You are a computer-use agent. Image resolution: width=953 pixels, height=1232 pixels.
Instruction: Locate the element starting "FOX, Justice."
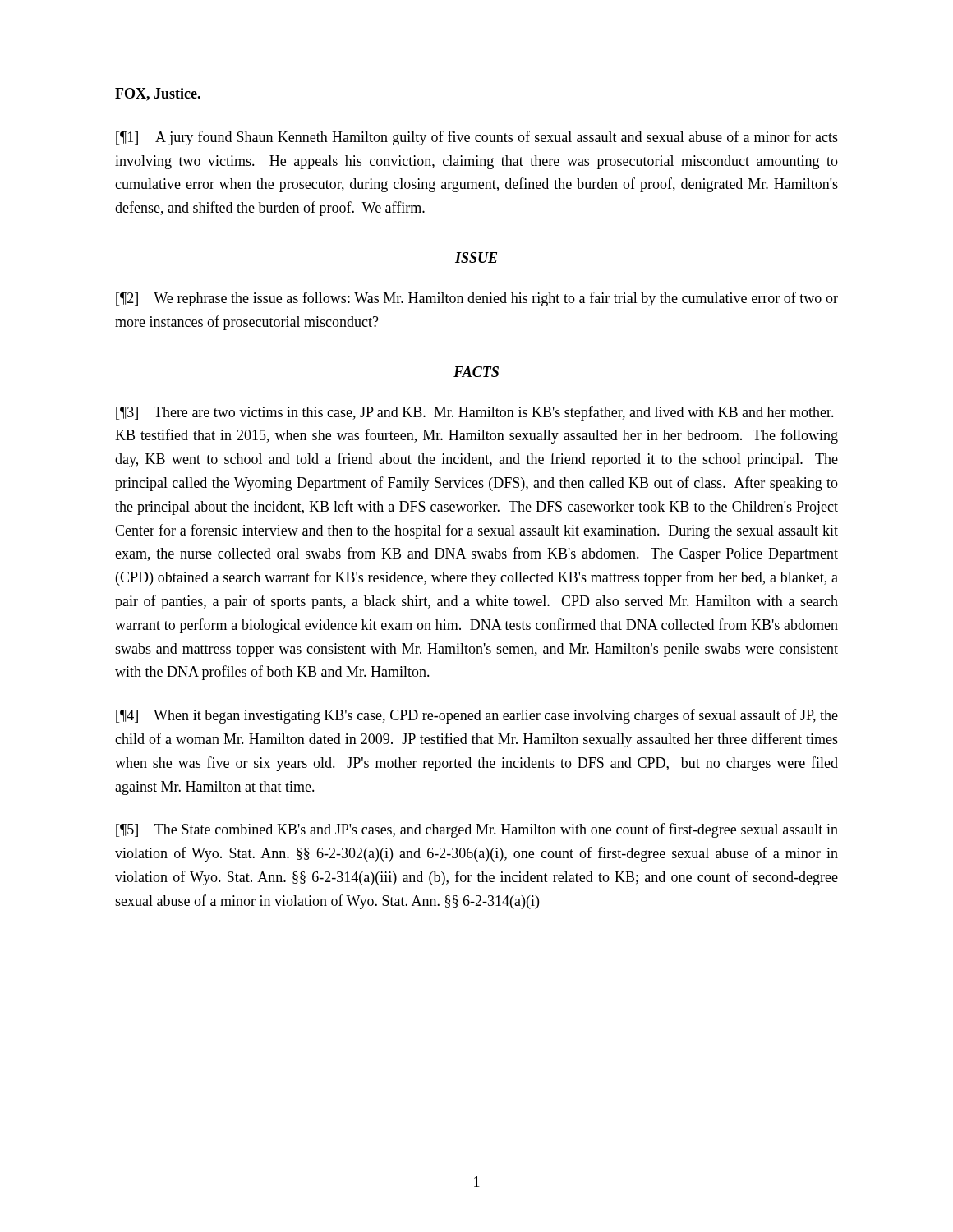[158, 94]
